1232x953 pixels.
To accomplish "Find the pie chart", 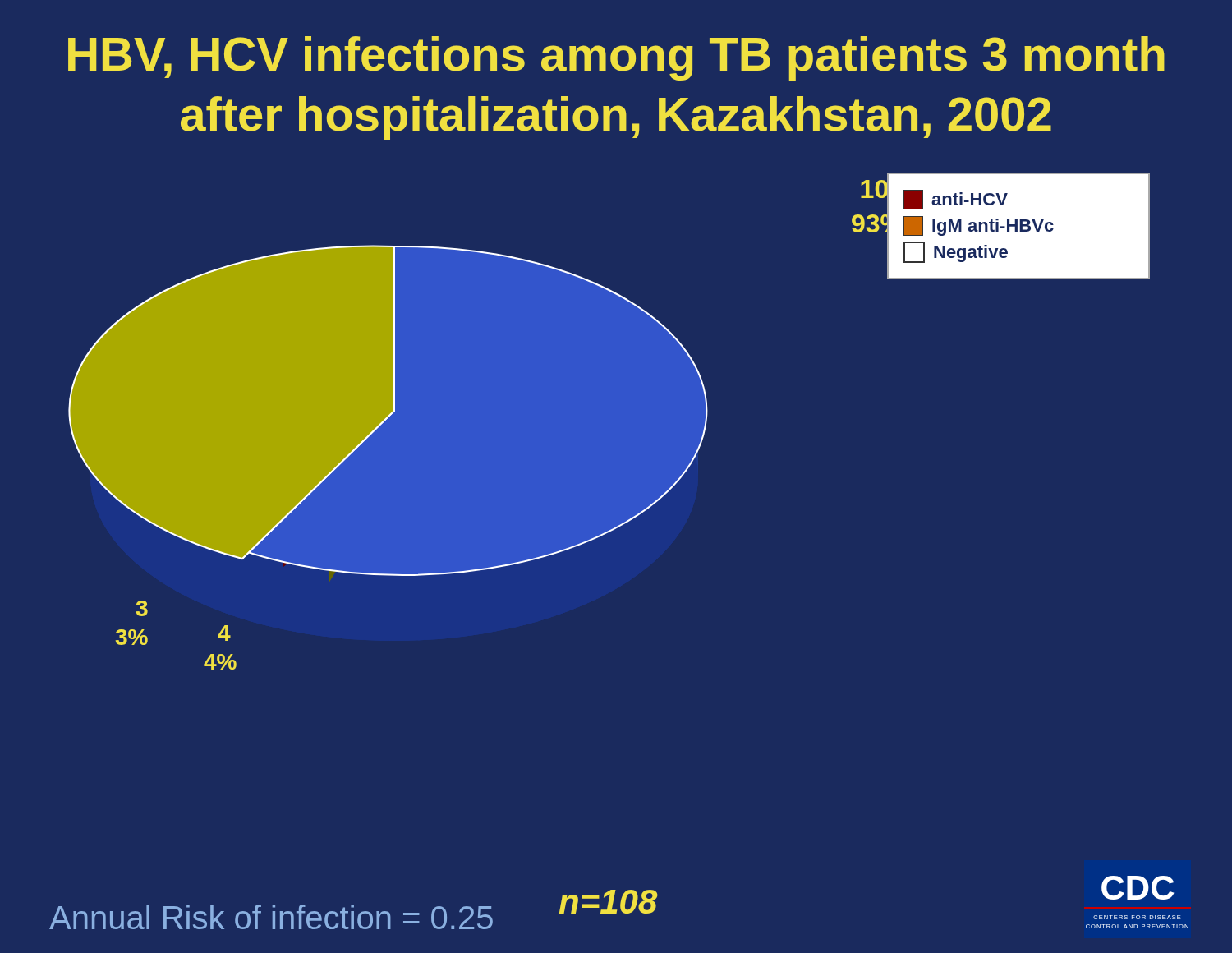I will [x=616, y=505].
